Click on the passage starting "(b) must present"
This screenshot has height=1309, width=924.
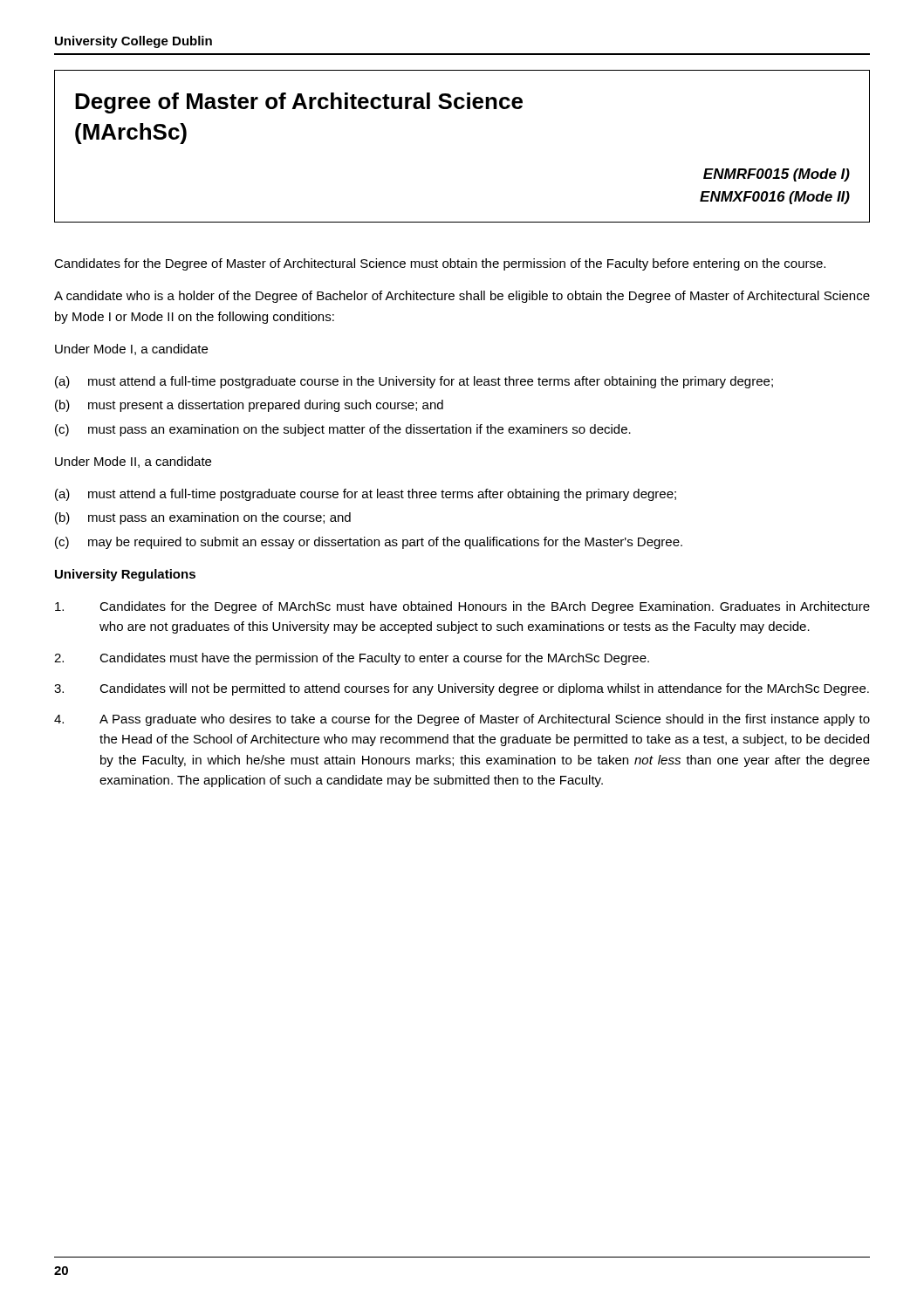(x=249, y=406)
